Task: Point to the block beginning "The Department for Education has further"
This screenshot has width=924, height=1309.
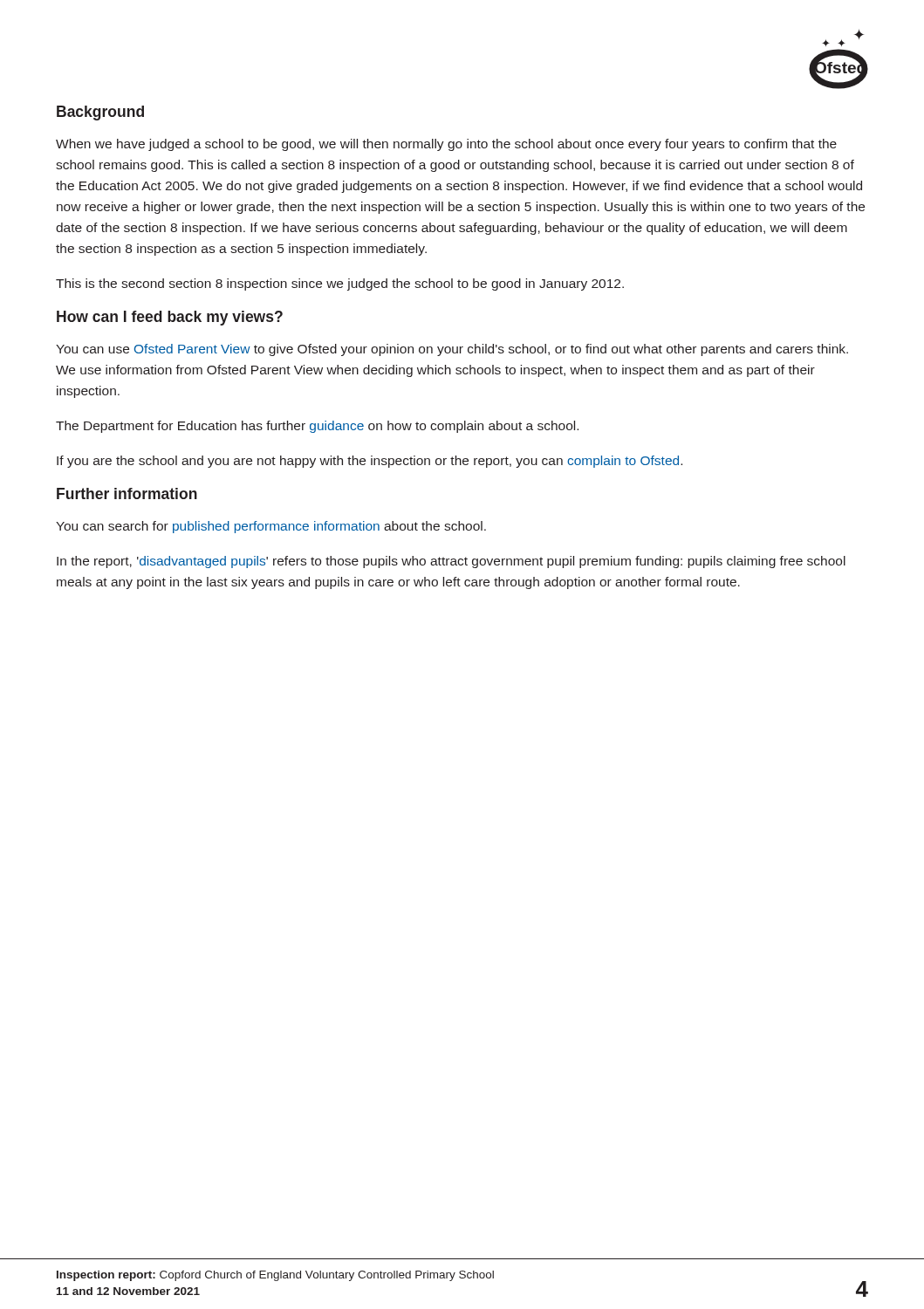Action: click(462, 426)
